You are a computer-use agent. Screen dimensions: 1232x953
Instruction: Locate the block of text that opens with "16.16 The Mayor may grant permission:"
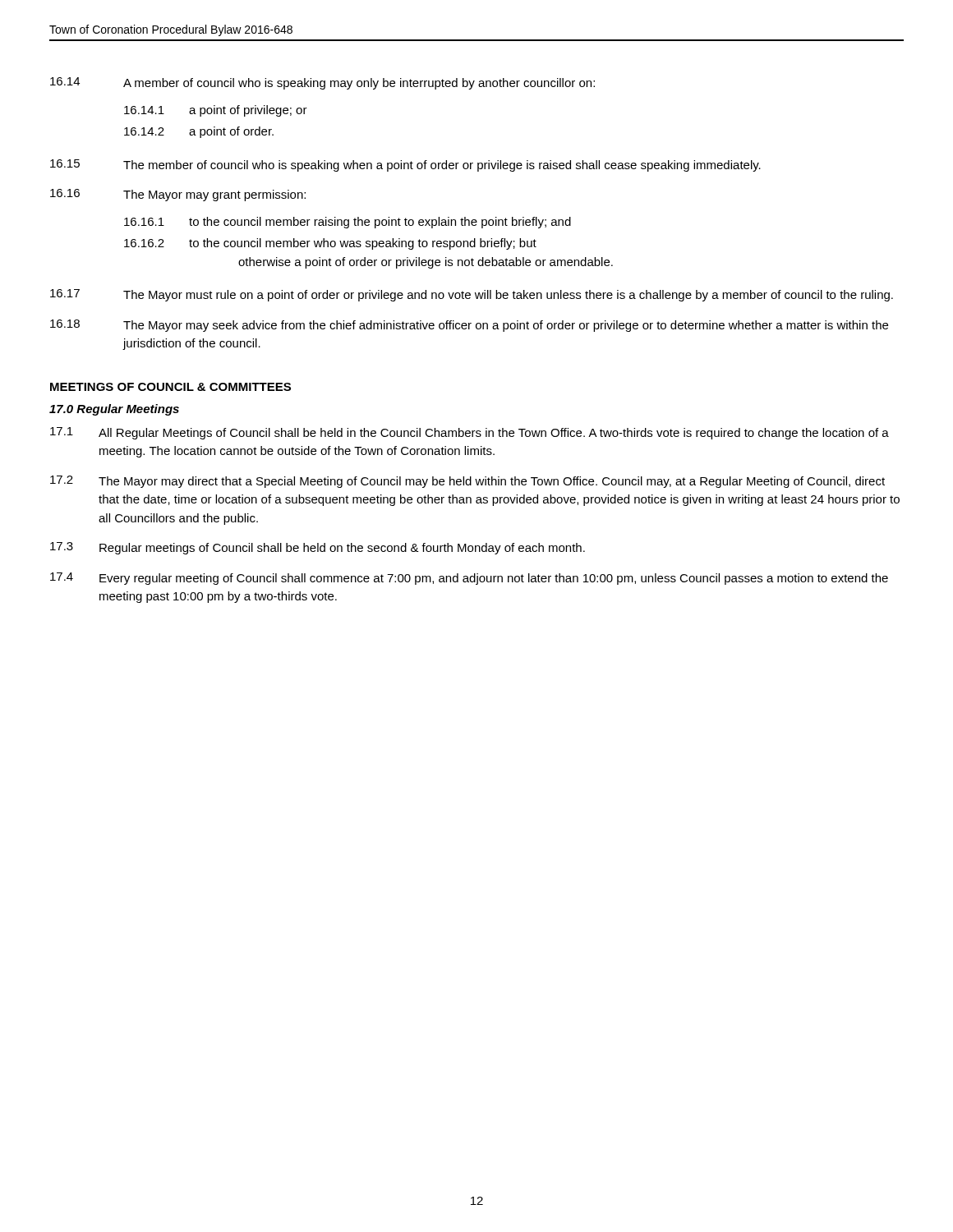tap(476, 230)
